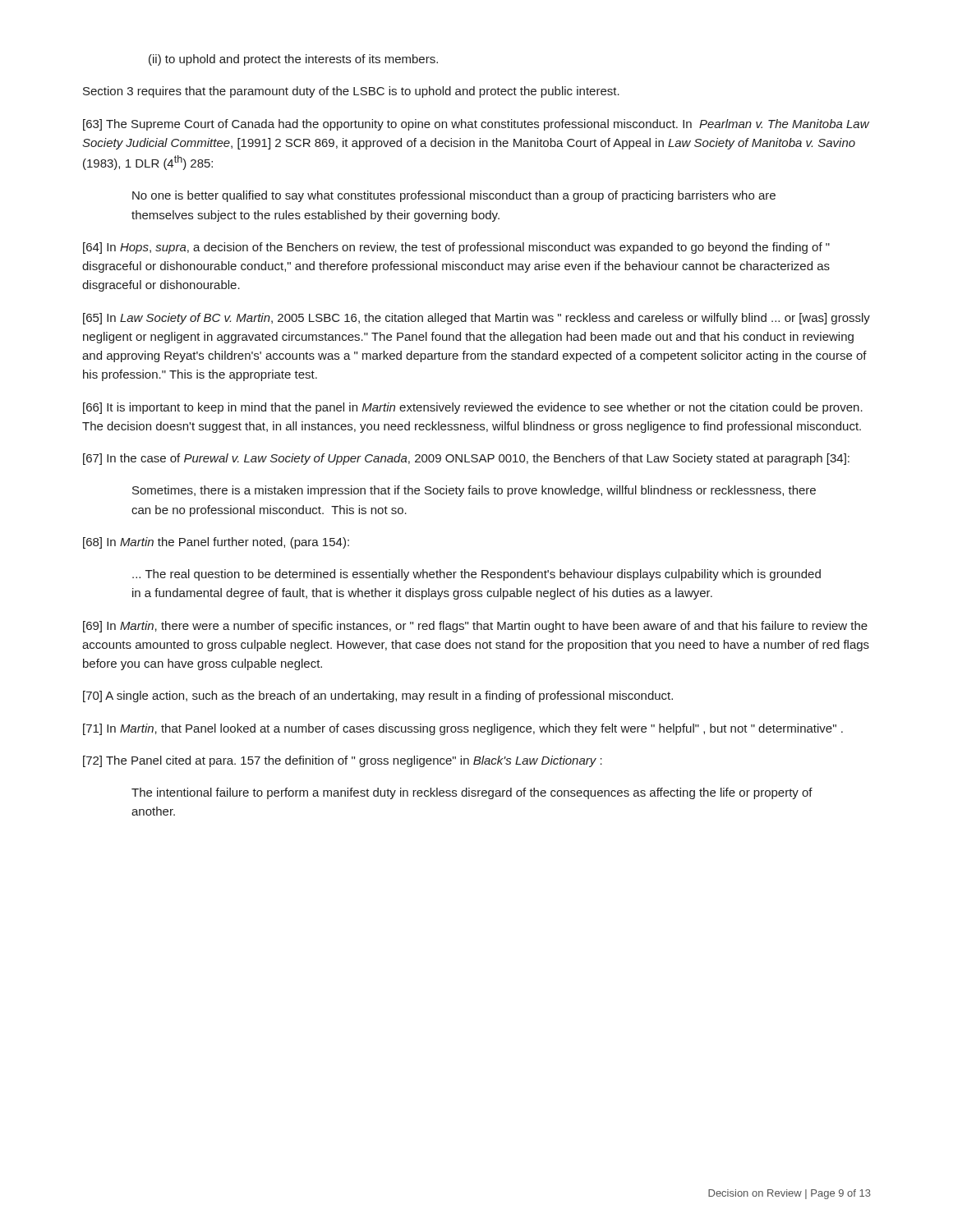The width and height of the screenshot is (953, 1232).
Task: Find the text block that reads "[70] A single action,"
Action: (378, 695)
